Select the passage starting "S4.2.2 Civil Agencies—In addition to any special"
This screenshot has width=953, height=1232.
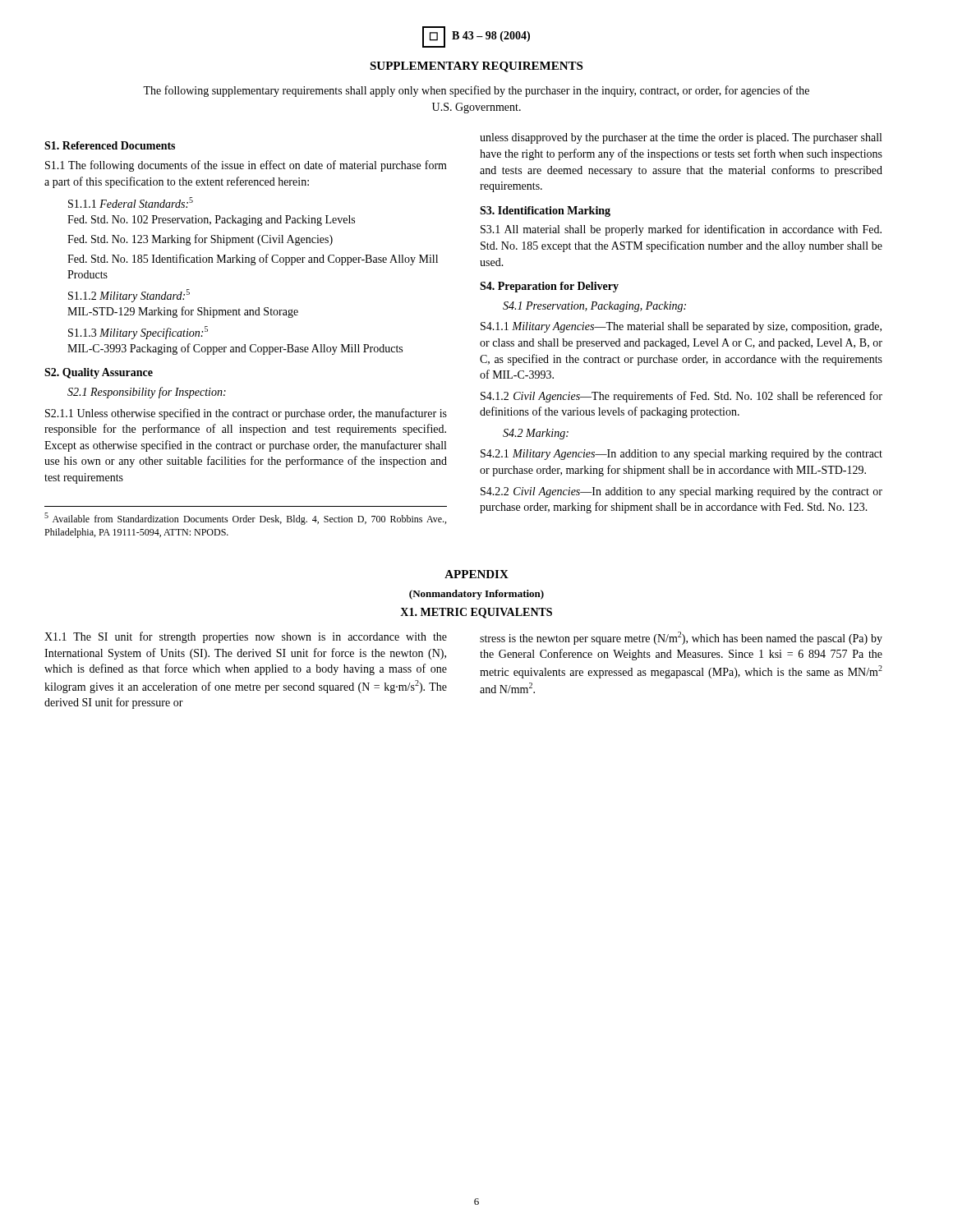681,499
